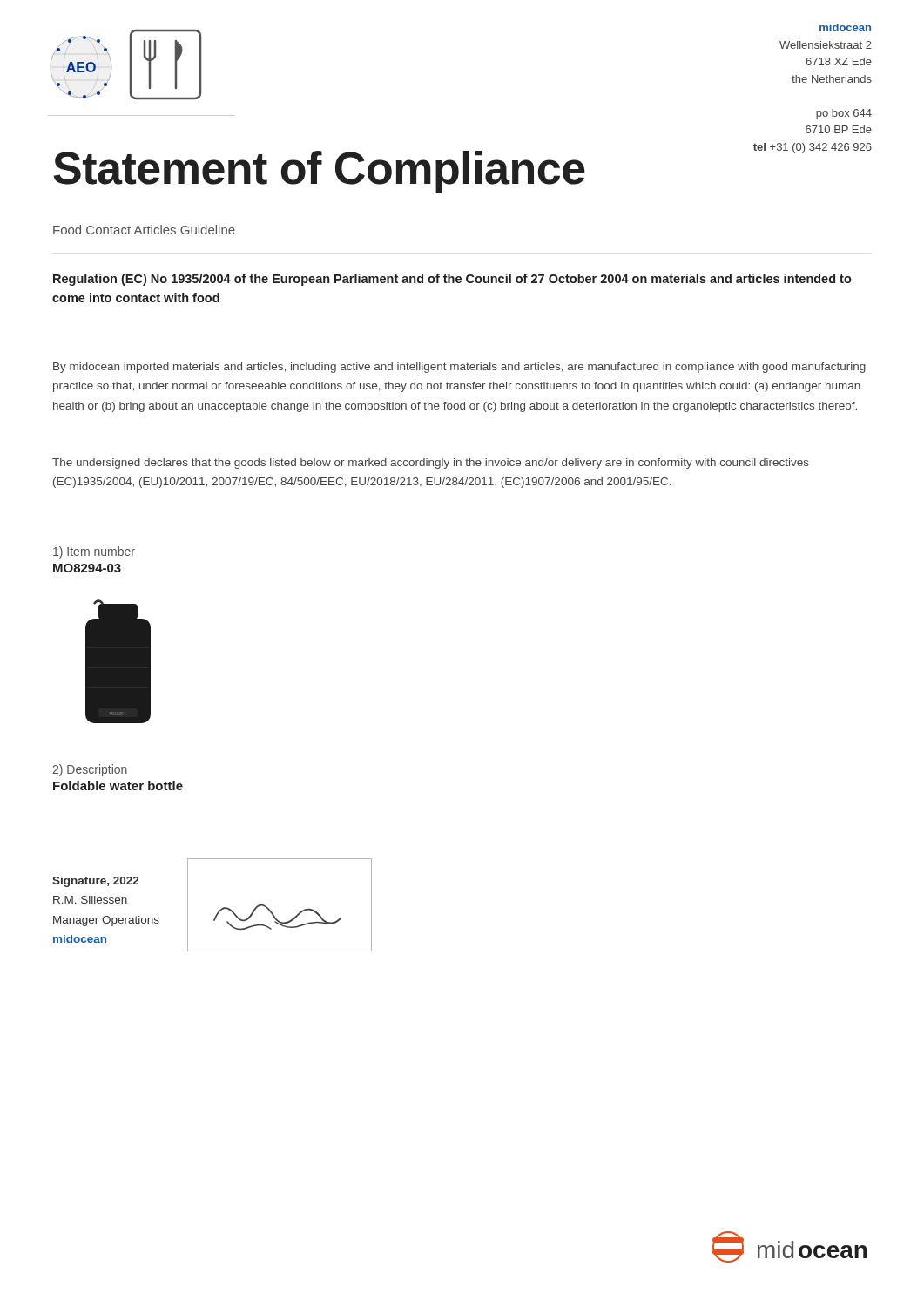Point to the section header beginning "Regulation (EC) No"
This screenshot has height=1307, width=924.
pyautogui.click(x=462, y=289)
